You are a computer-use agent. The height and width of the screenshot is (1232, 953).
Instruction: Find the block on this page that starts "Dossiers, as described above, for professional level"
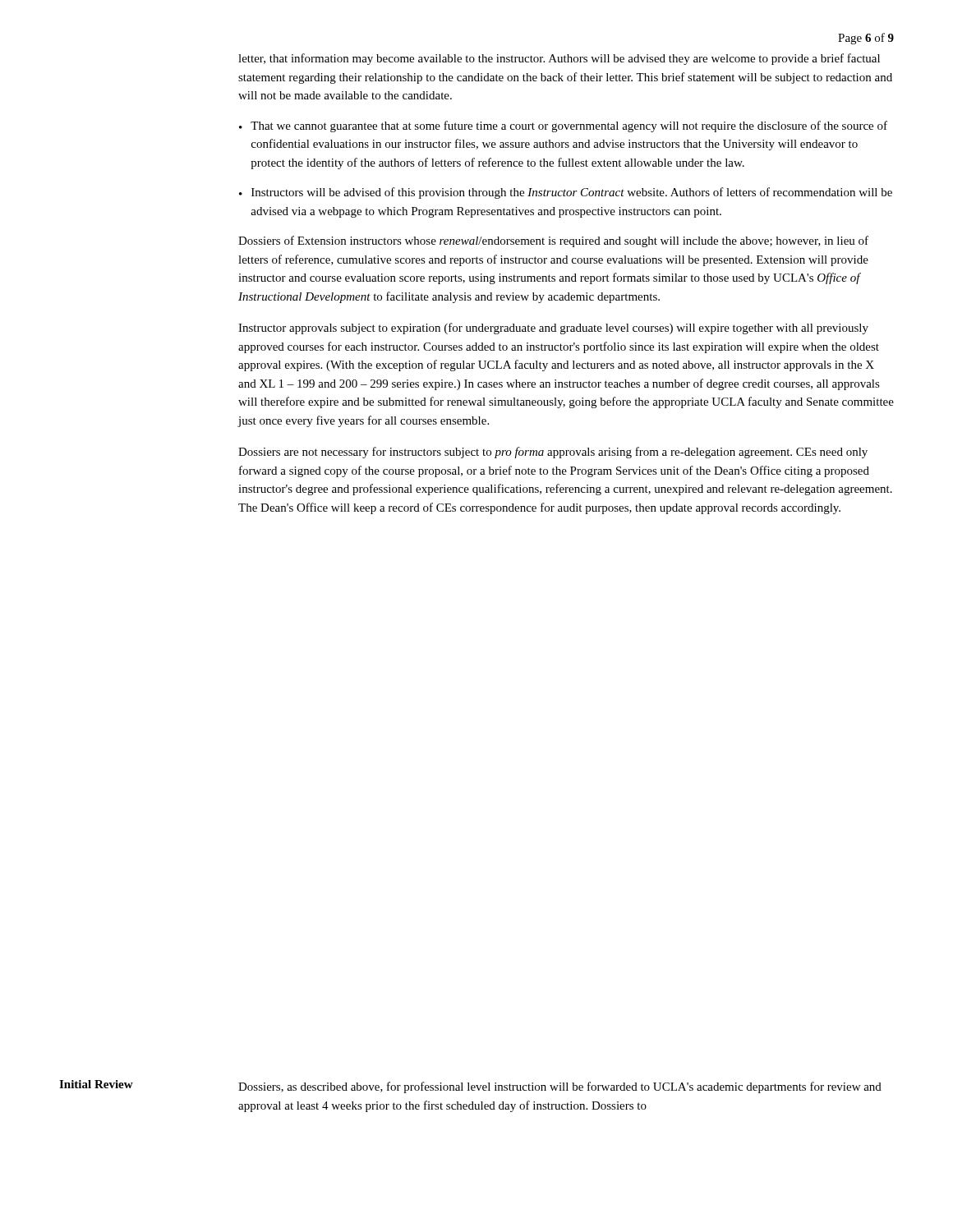click(x=560, y=1096)
